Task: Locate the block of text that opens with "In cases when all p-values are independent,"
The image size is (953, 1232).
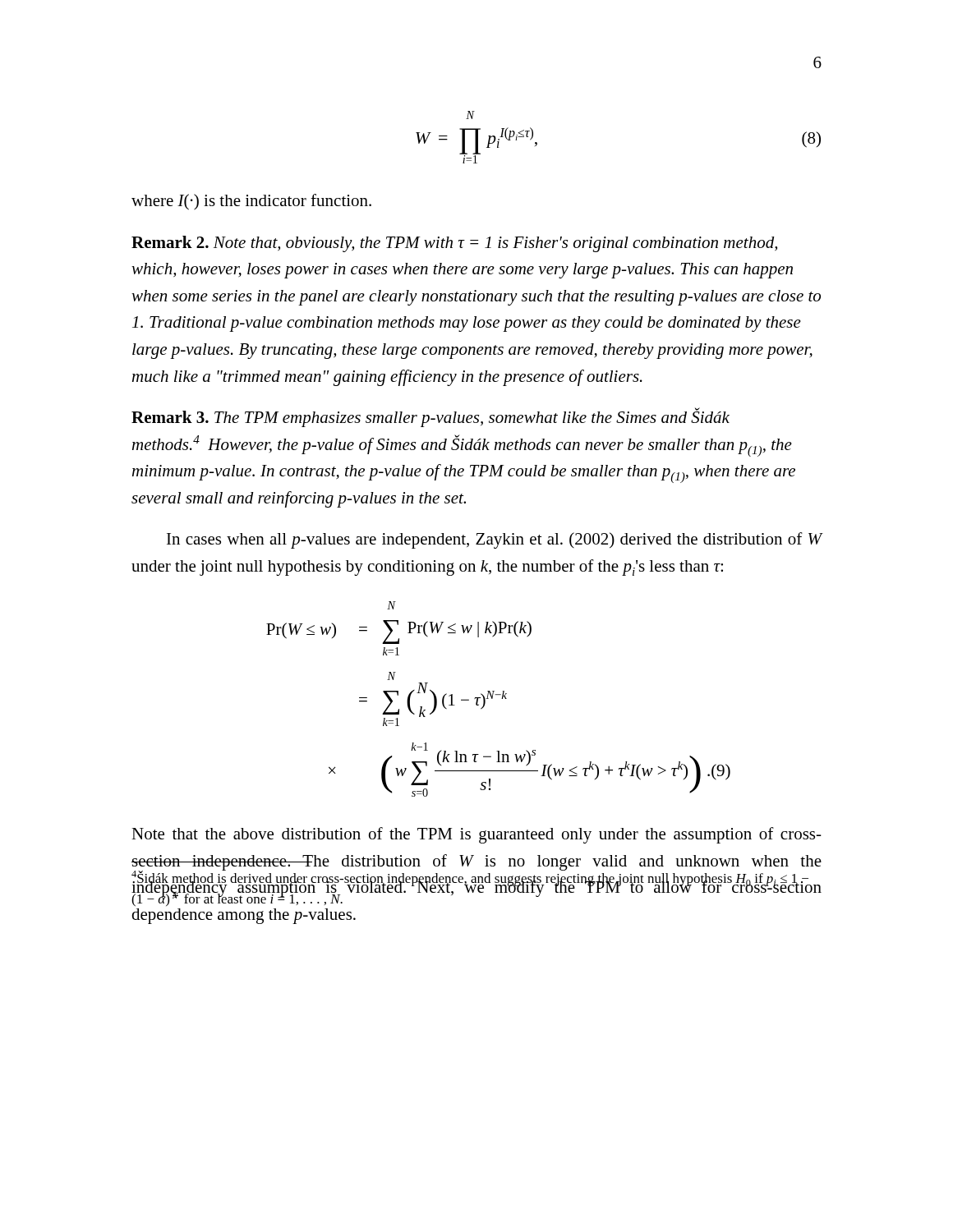Action: 476,554
